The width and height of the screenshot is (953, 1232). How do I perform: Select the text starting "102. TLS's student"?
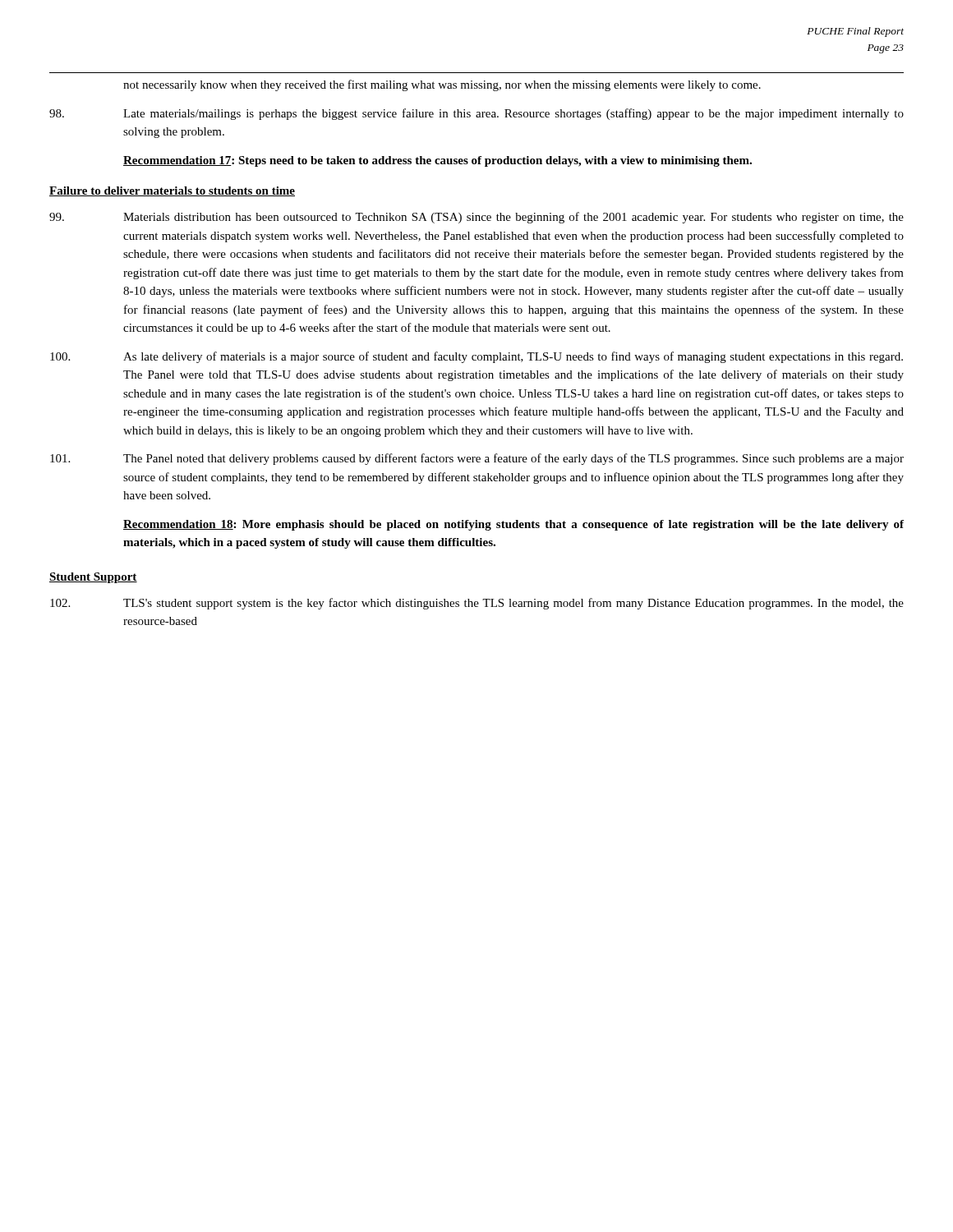(476, 612)
